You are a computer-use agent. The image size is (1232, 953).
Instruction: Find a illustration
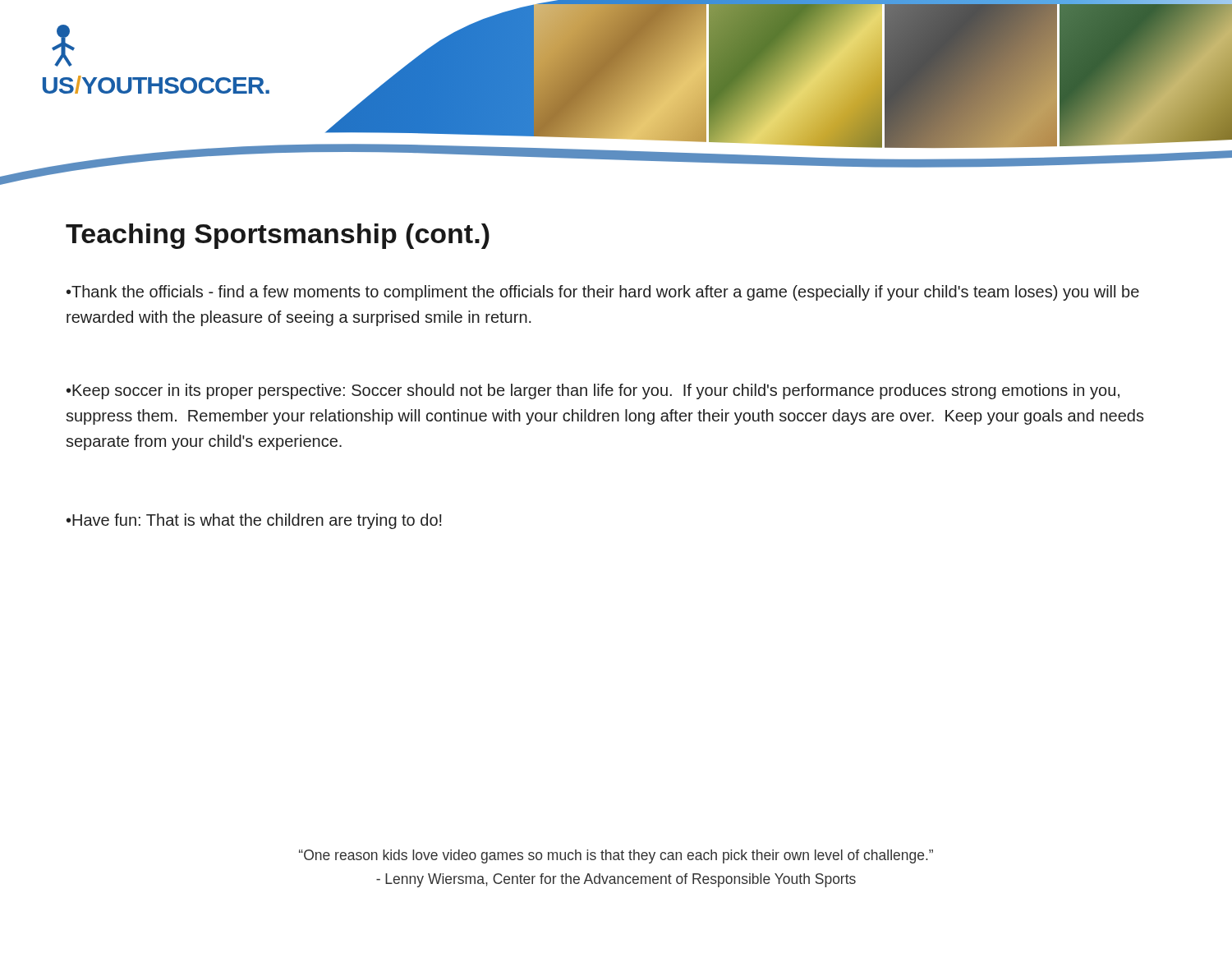(616, 99)
